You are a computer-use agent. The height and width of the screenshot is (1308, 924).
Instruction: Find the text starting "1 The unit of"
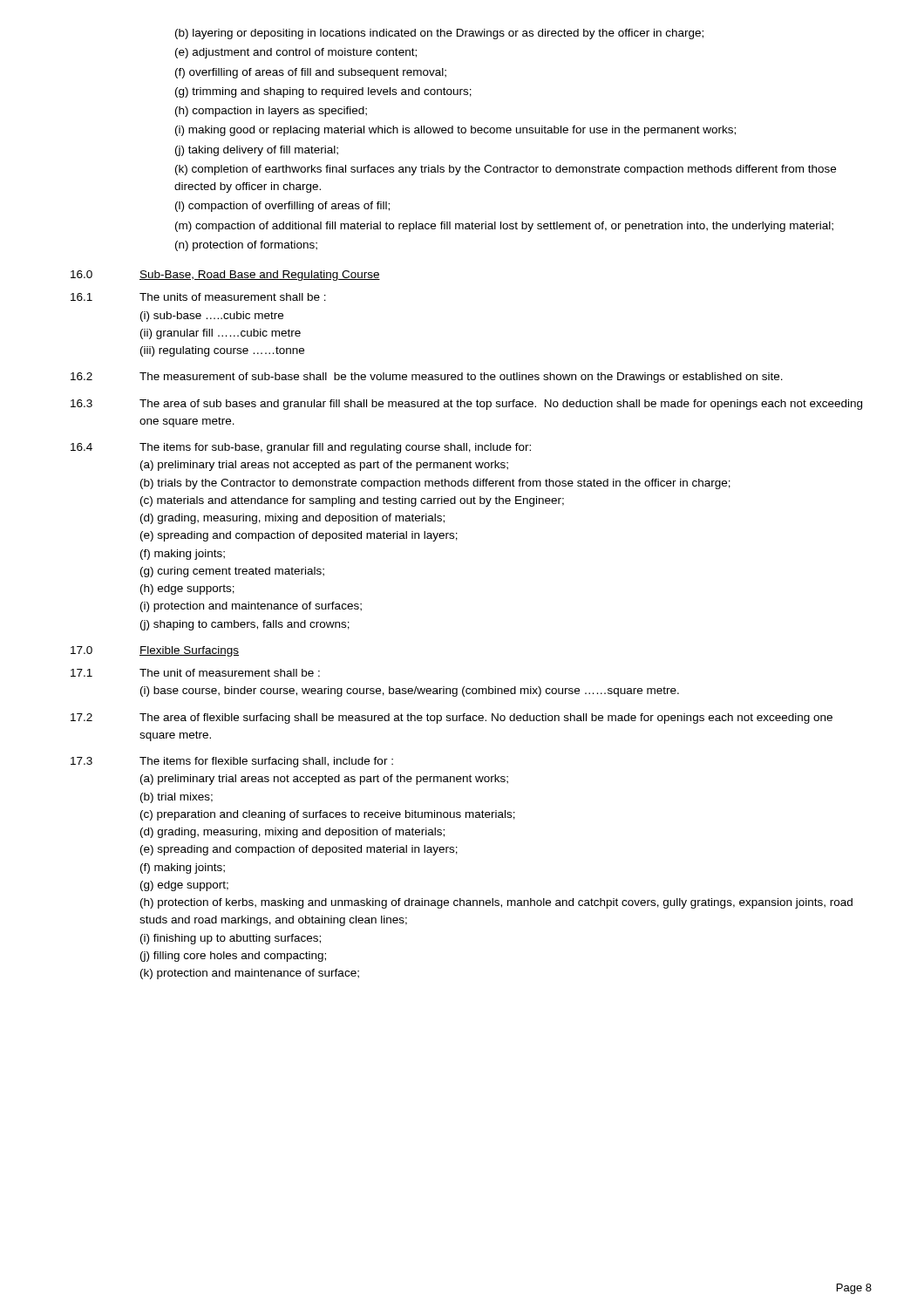(471, 682)
